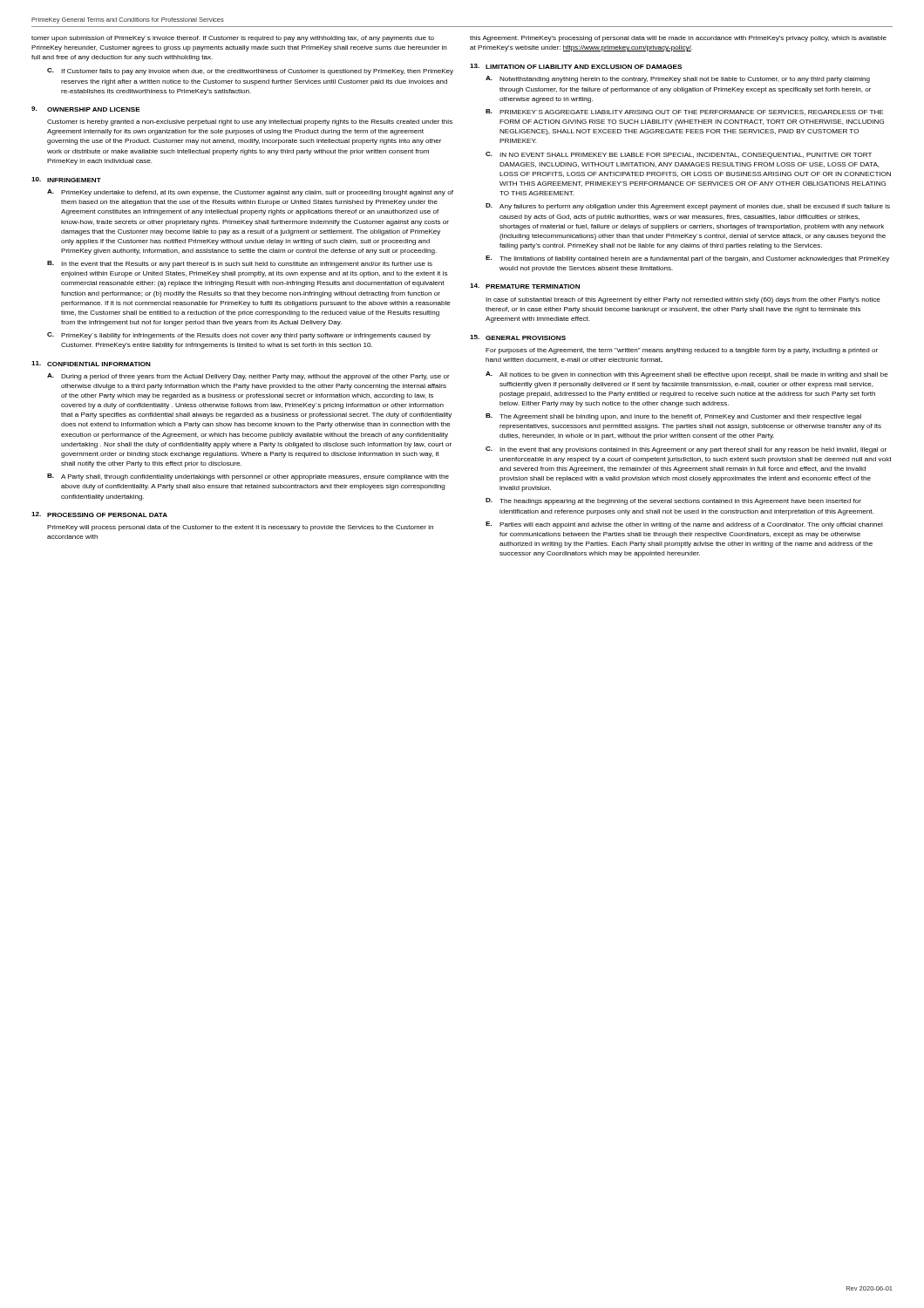This screenshot has width=924, height=1308.
Task: Locate the text block starting "E. The limitations"
Action: click(x=689, y=264)
